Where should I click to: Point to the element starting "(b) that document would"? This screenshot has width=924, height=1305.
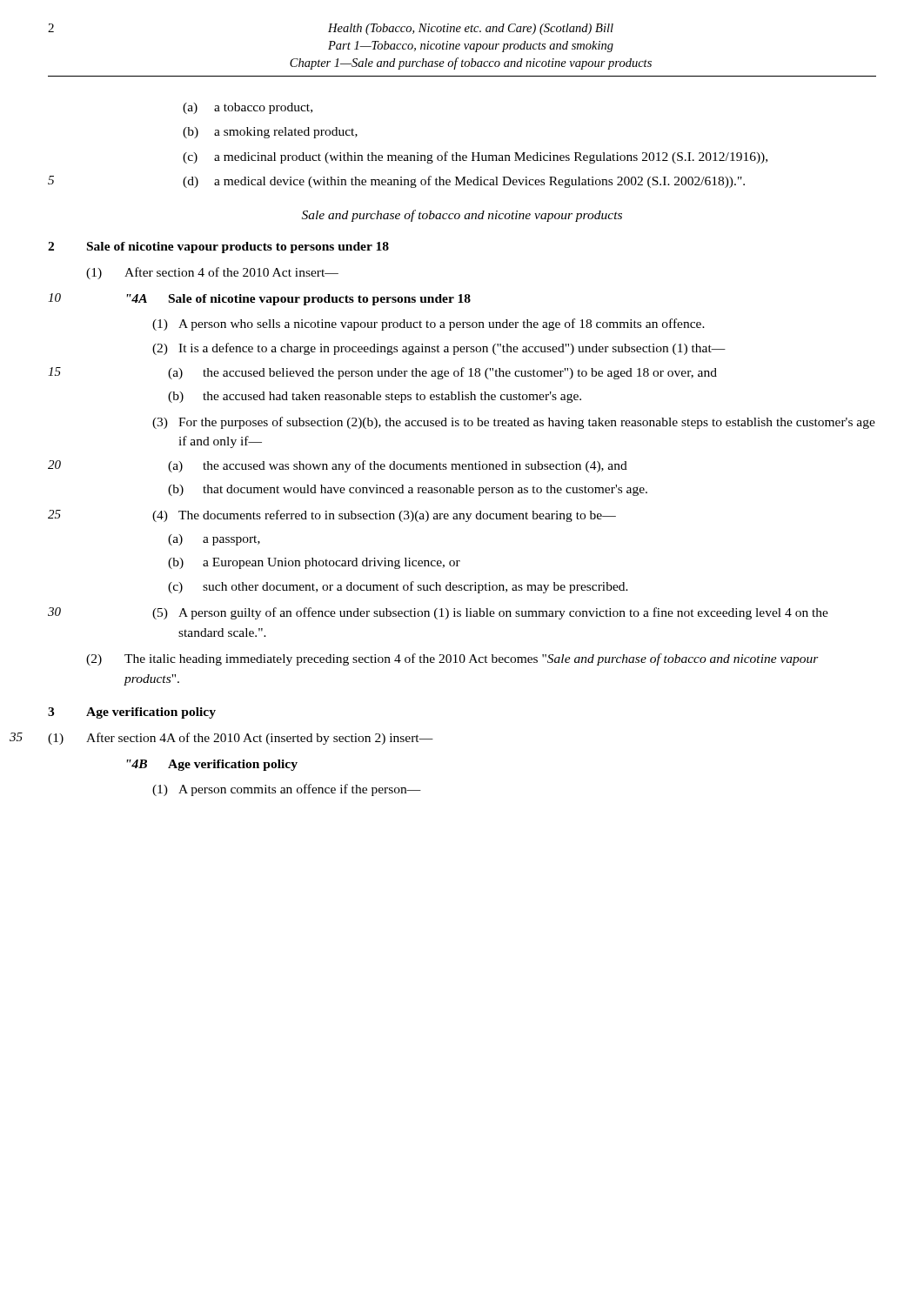coord(522,489)
